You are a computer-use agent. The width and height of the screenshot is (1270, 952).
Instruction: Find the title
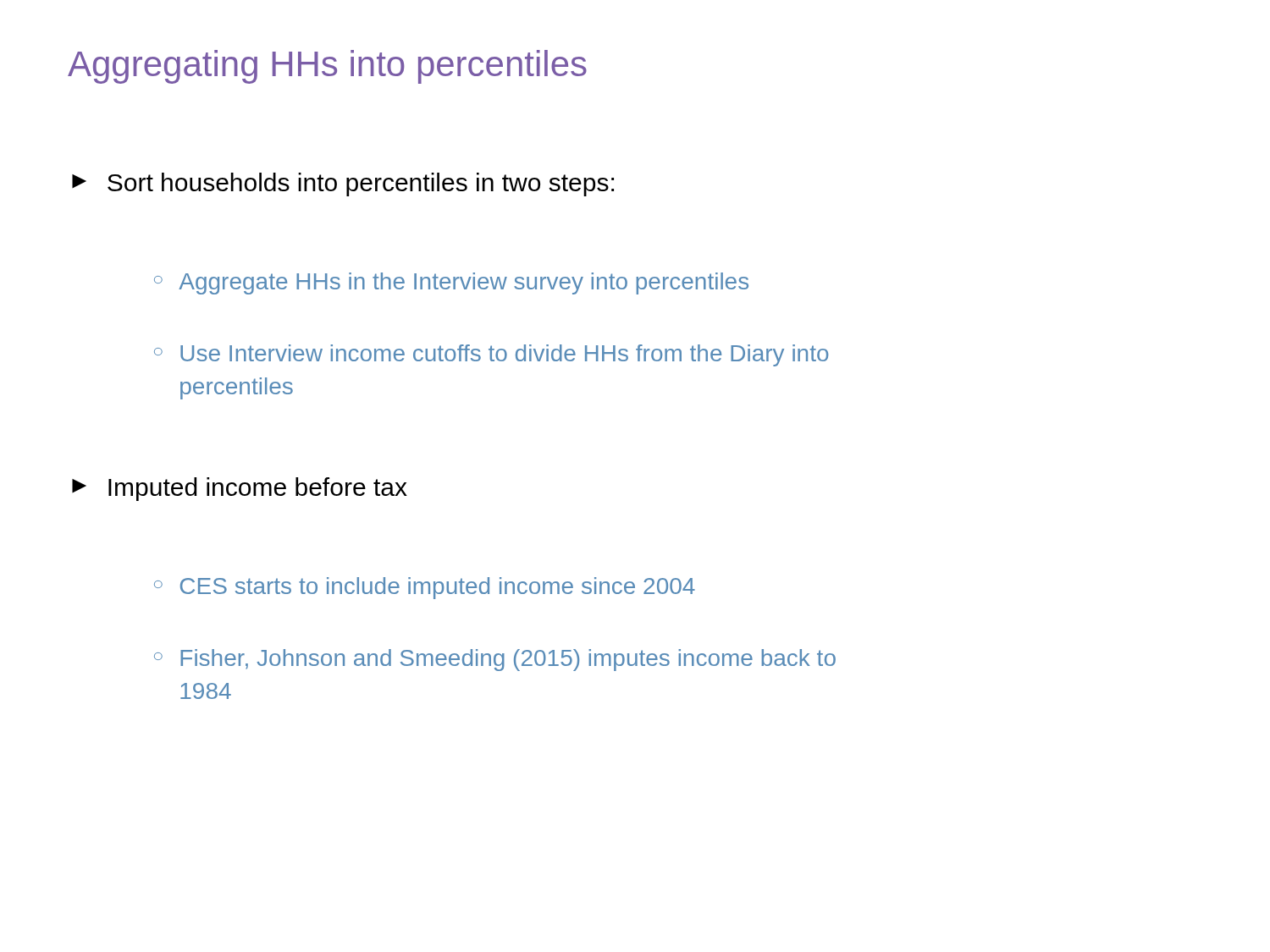(328, 64)
